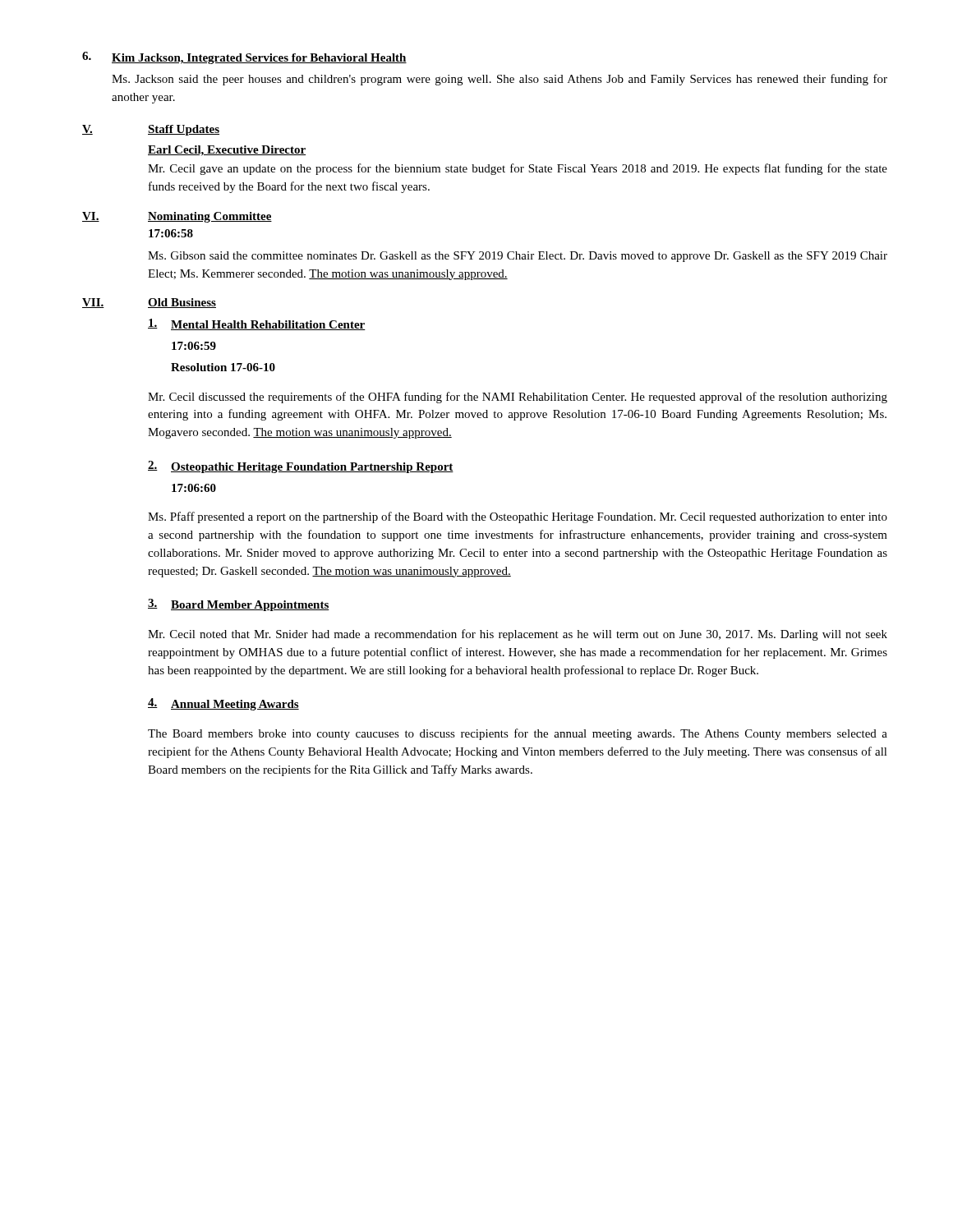Point to the text starting "Ms. Gibson said the committee nominates Dr. Gaskell"

(518, 265)
